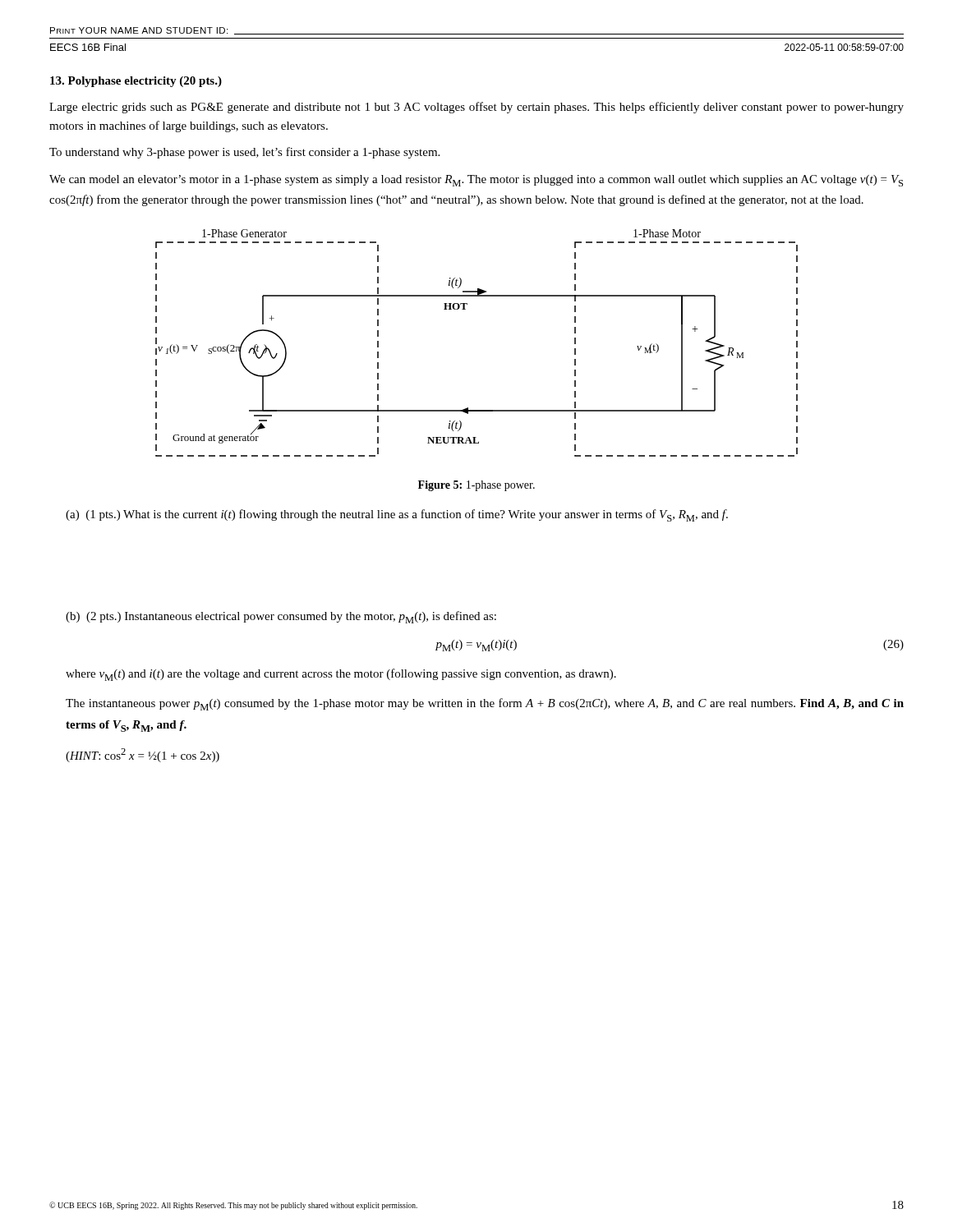This screenshot has width=953, height=1232.
Task: Point to the passage starting "(a) (1 pts.) What is the current i(t)"
Action: (397, 516)
